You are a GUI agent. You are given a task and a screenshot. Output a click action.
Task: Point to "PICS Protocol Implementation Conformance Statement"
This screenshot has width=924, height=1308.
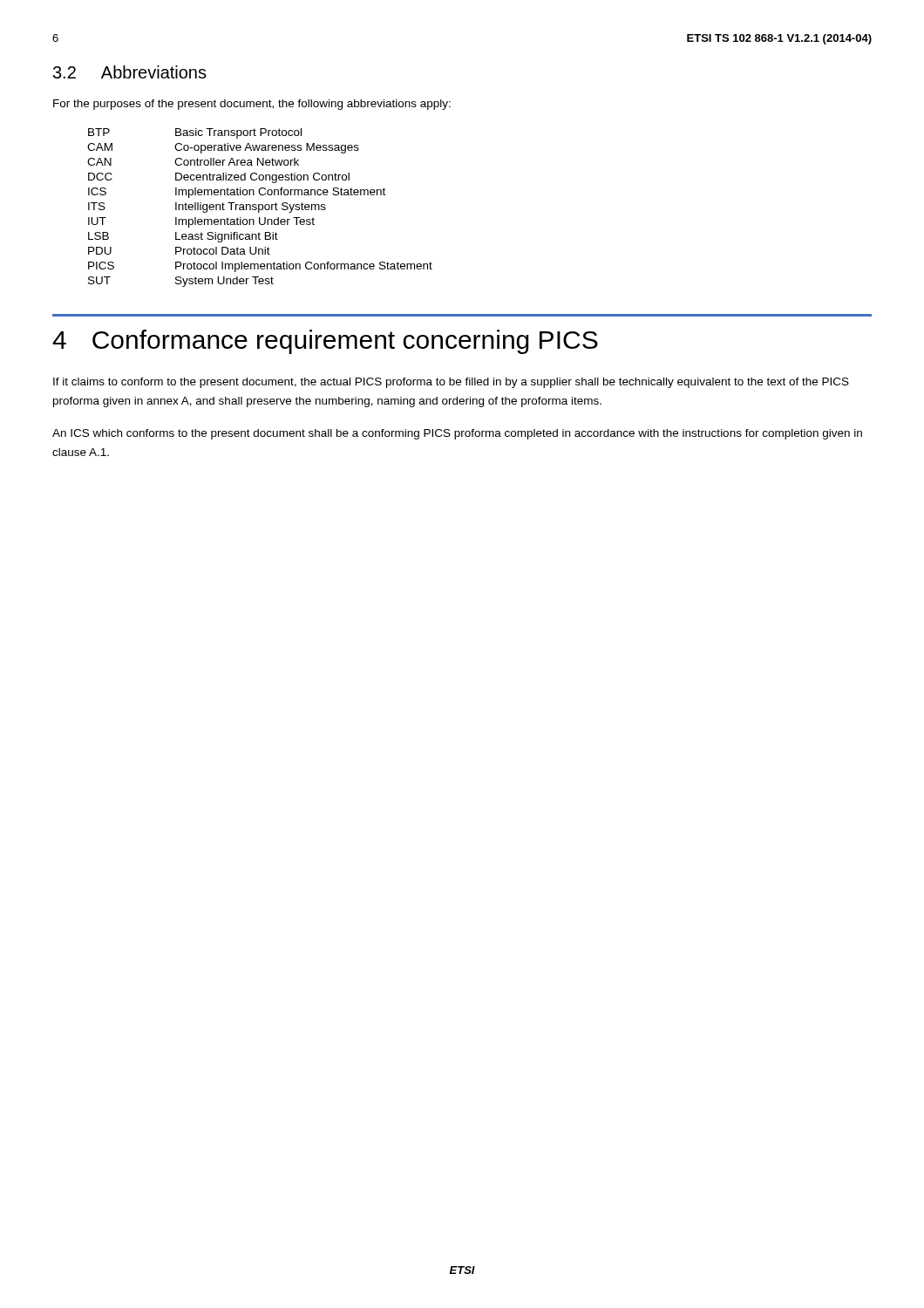coord(260,266)
